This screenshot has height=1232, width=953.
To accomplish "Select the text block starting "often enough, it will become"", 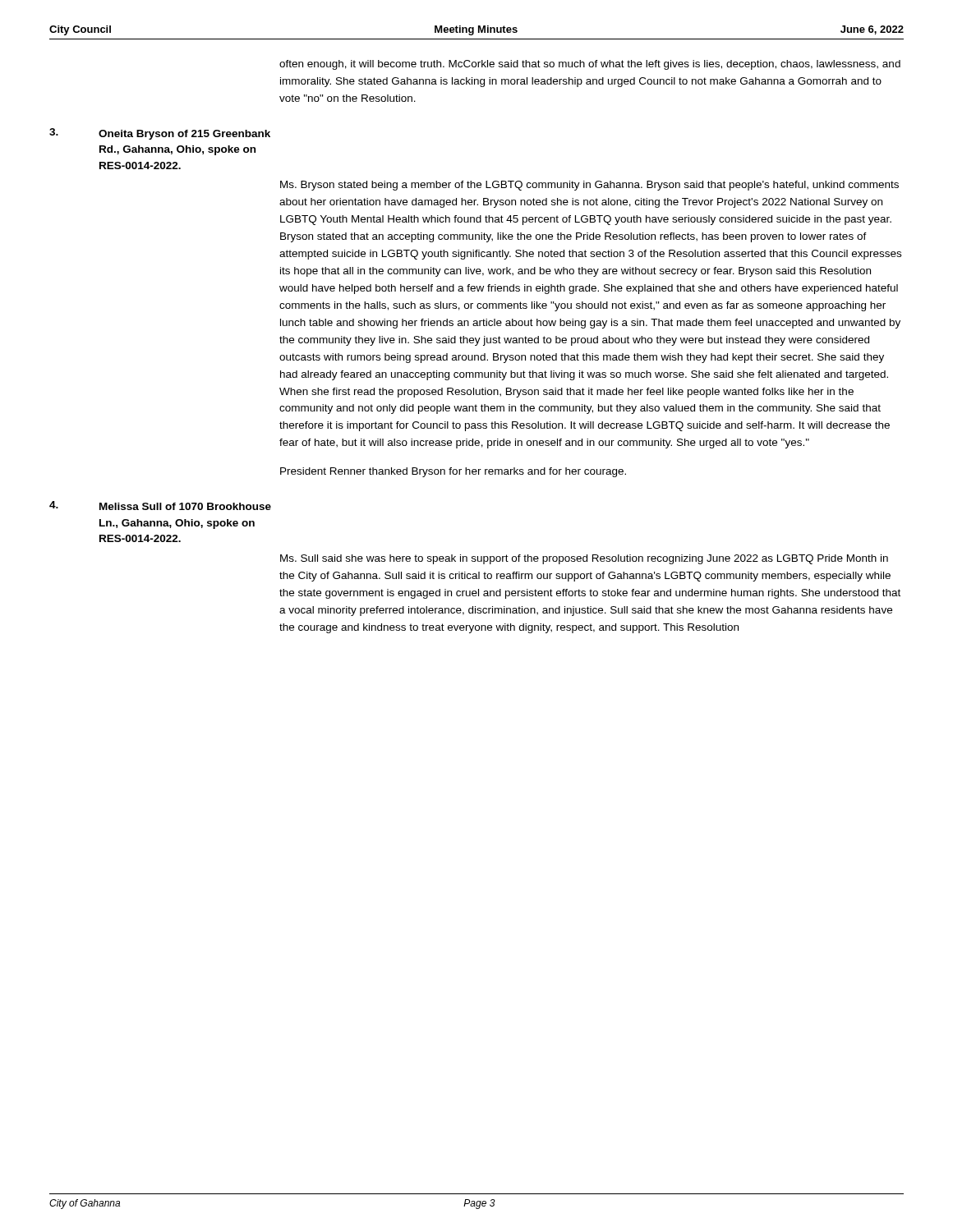I will [590, 81].
